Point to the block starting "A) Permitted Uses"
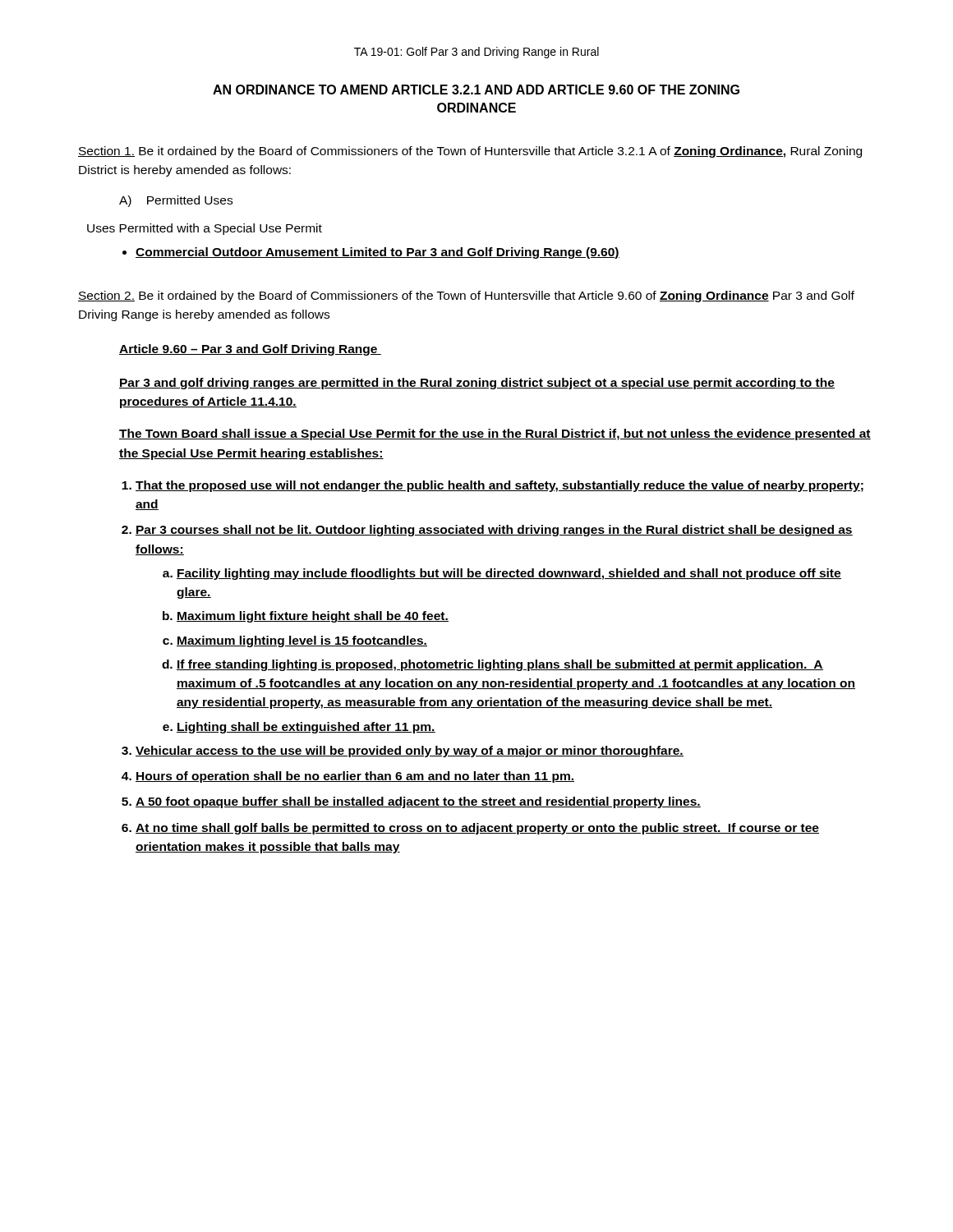953x1232 pixels. pos(176,200)
